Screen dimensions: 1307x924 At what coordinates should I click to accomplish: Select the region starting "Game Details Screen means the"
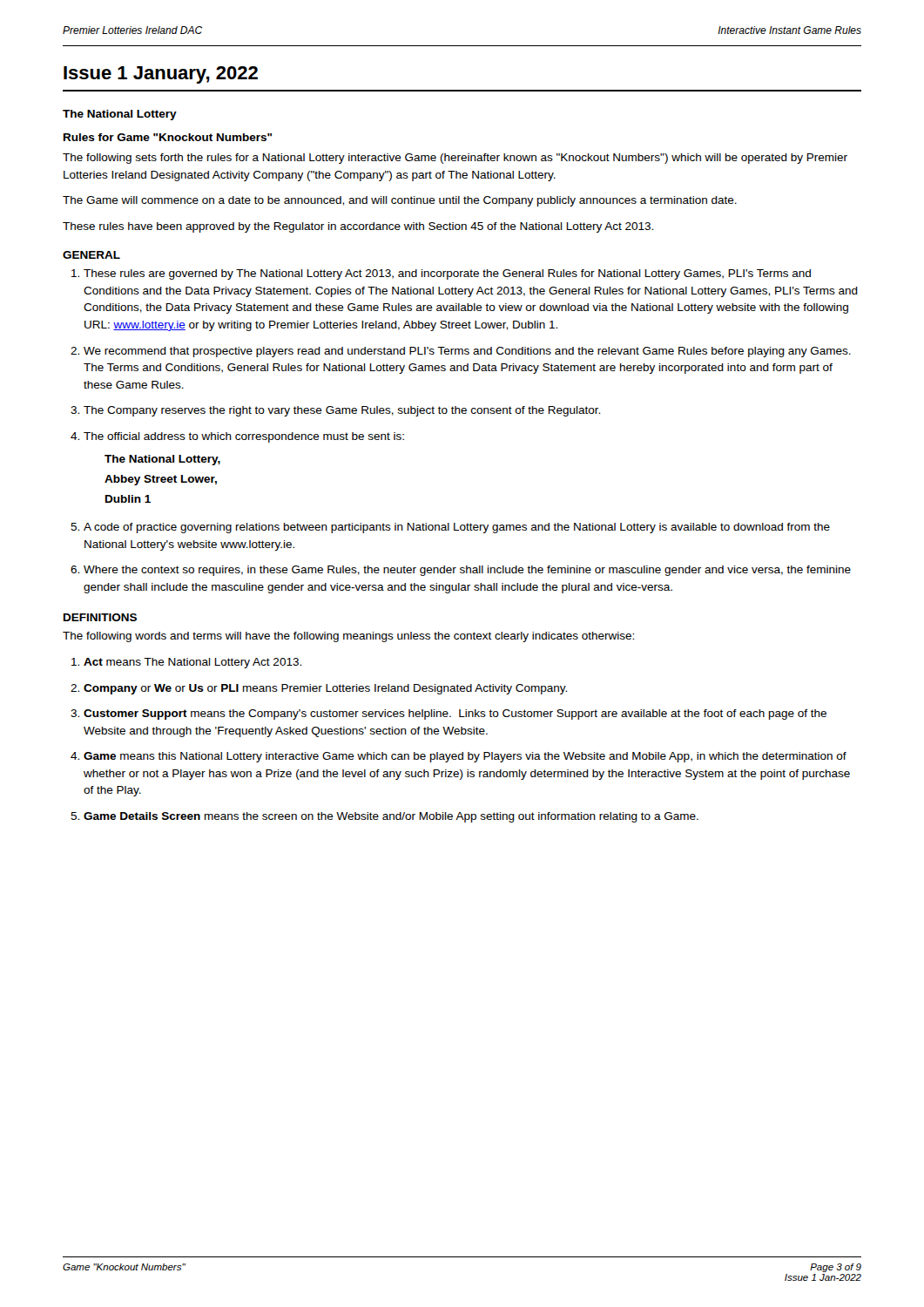point(391,816)
